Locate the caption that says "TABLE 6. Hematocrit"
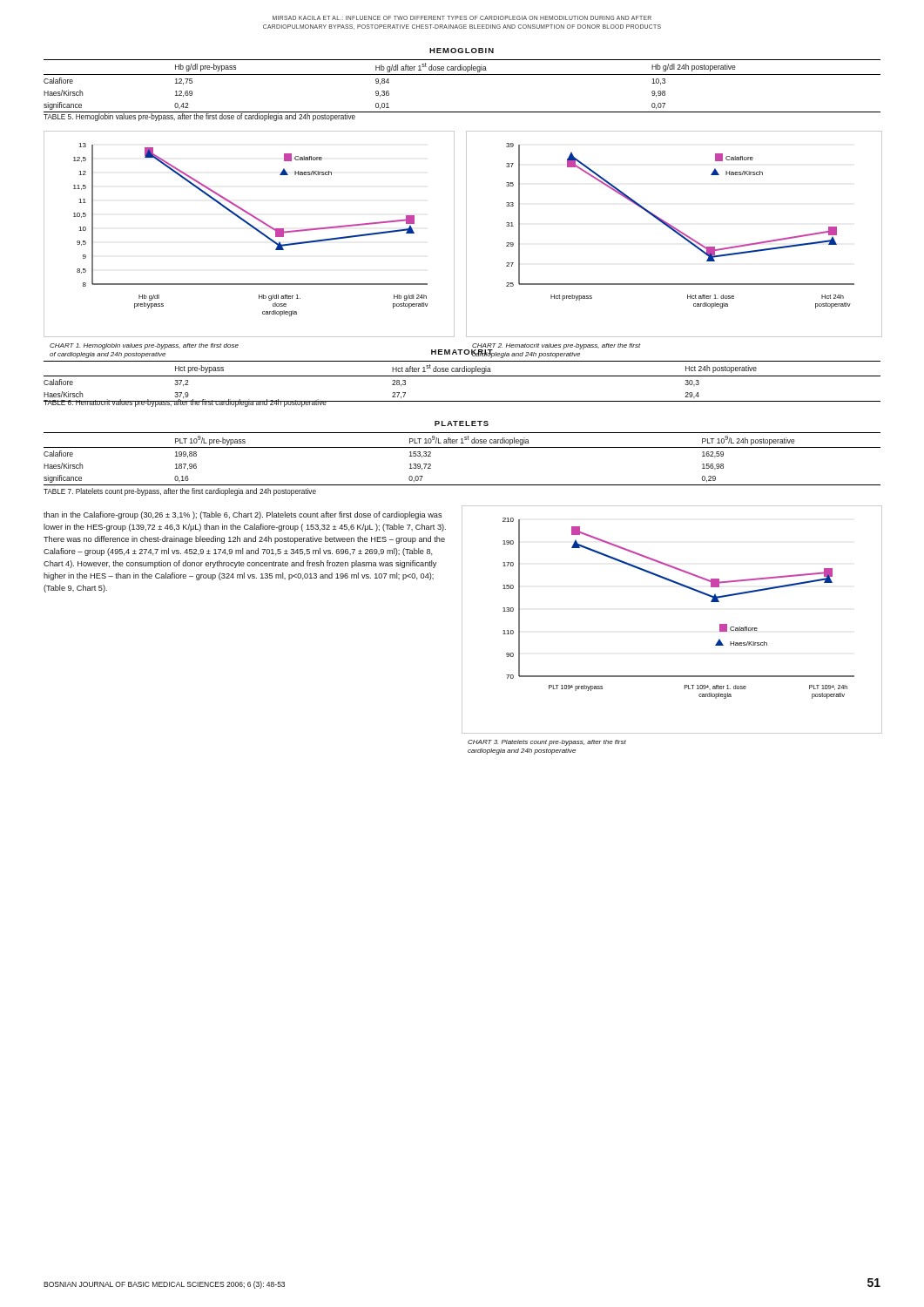This screenshot has height=1307, width=924. [185, 403]
